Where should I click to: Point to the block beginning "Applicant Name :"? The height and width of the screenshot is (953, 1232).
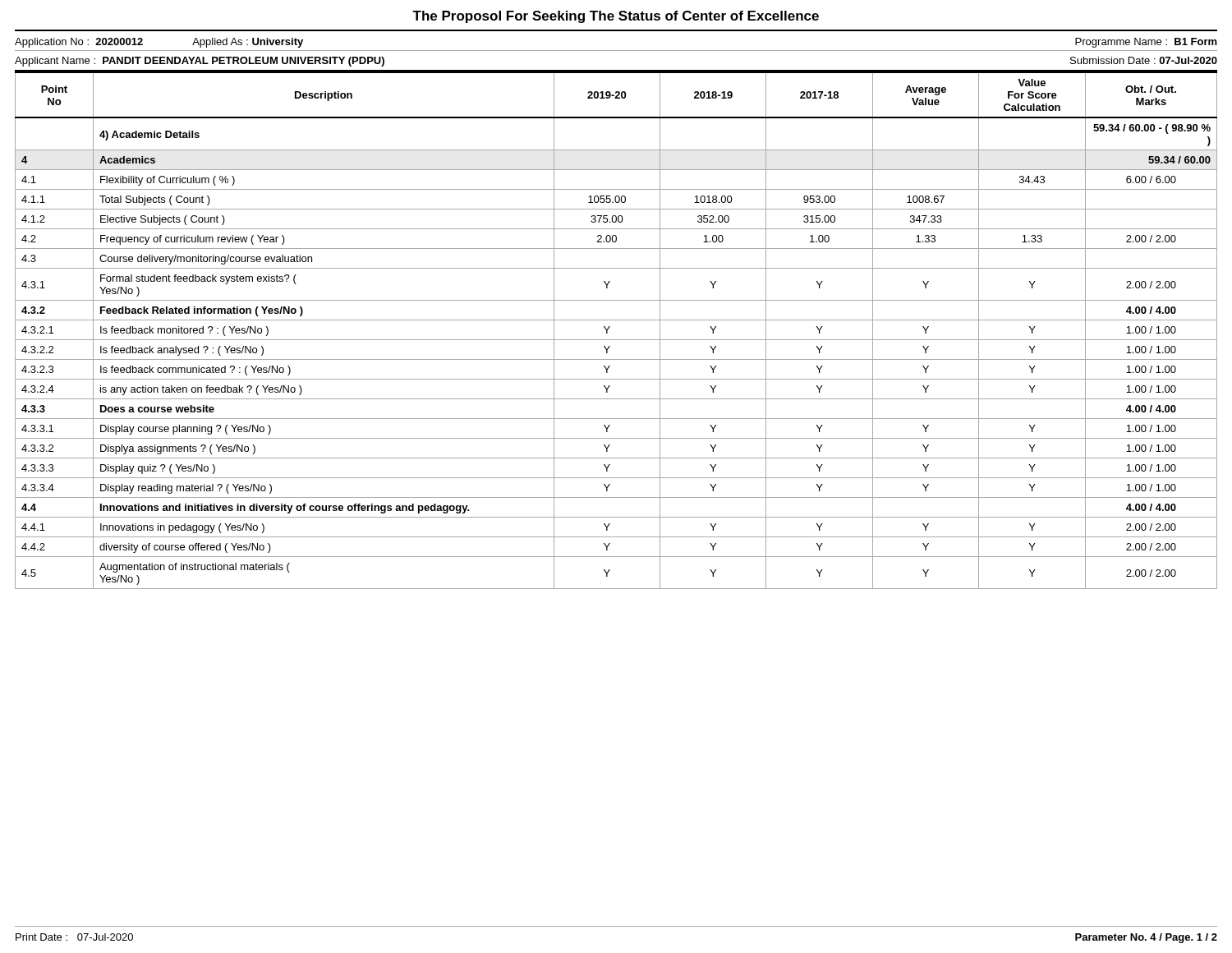[616, 60]
